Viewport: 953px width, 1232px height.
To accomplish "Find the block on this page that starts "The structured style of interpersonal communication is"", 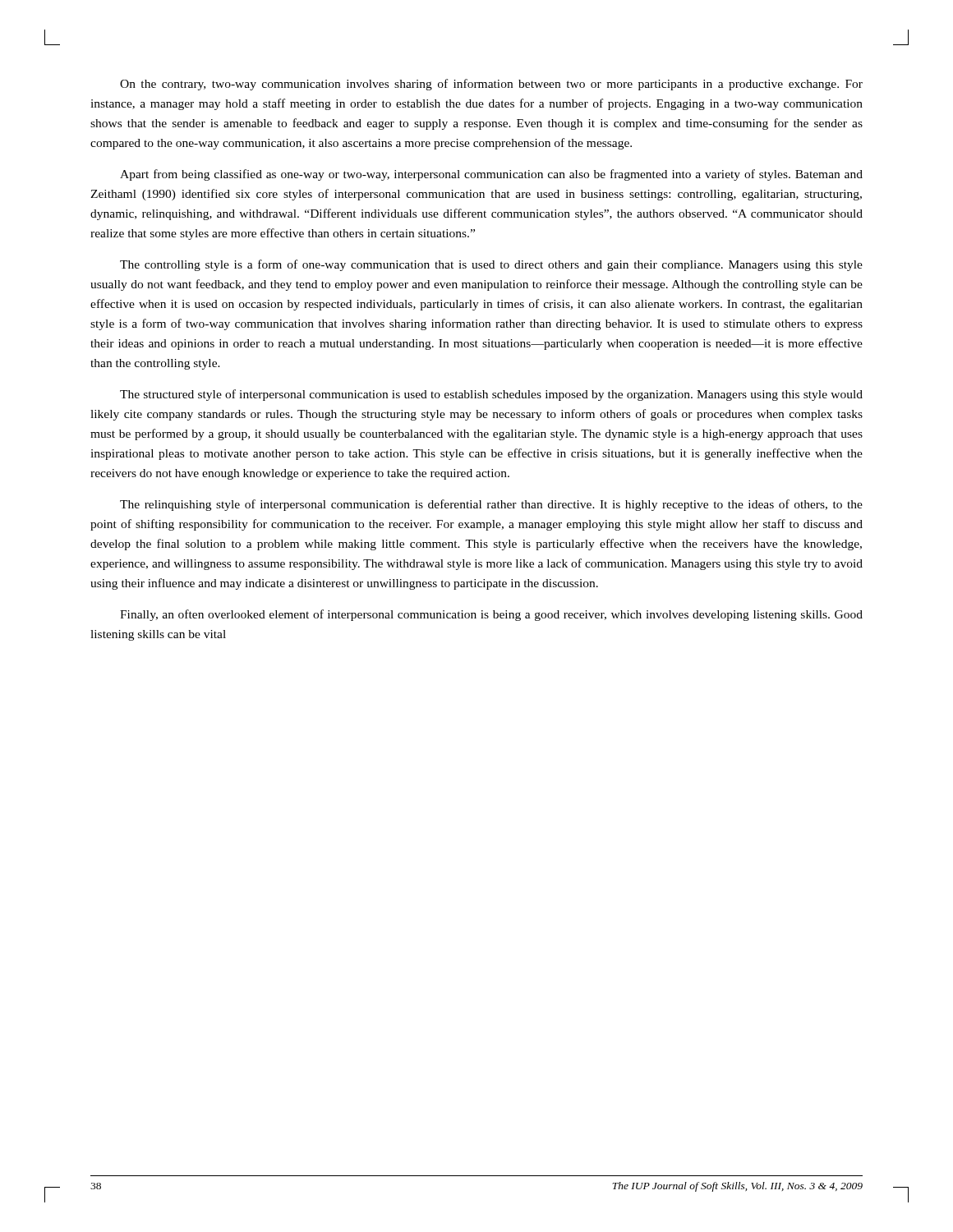I will pos(476,433).
